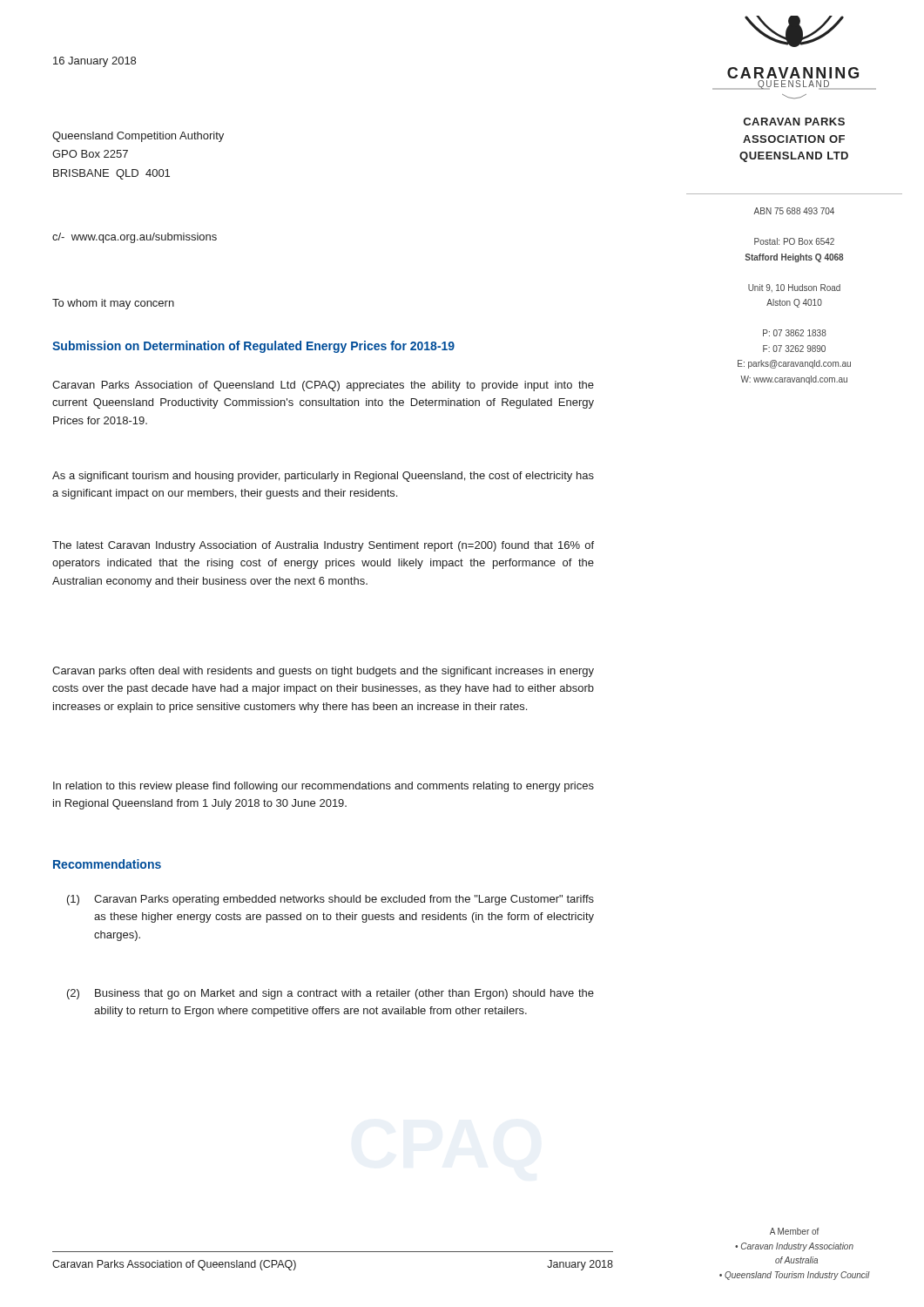Select the block starting "ABN 75 688"
Image resolution: width=924 pixels, height=1307 pixels.
[794, 295]
